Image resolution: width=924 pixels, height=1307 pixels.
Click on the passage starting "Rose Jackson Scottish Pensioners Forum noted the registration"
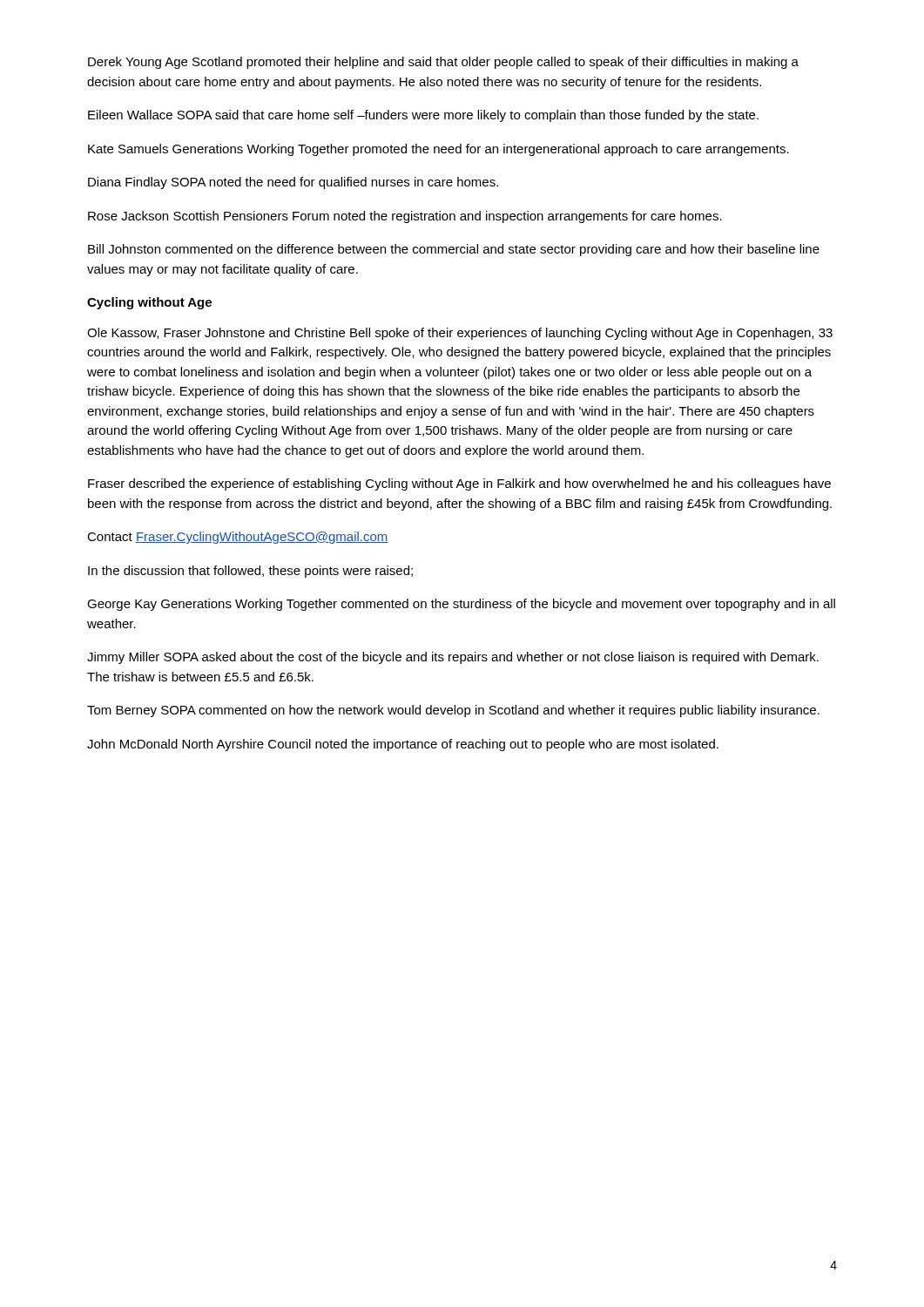(x=405, y=215)
